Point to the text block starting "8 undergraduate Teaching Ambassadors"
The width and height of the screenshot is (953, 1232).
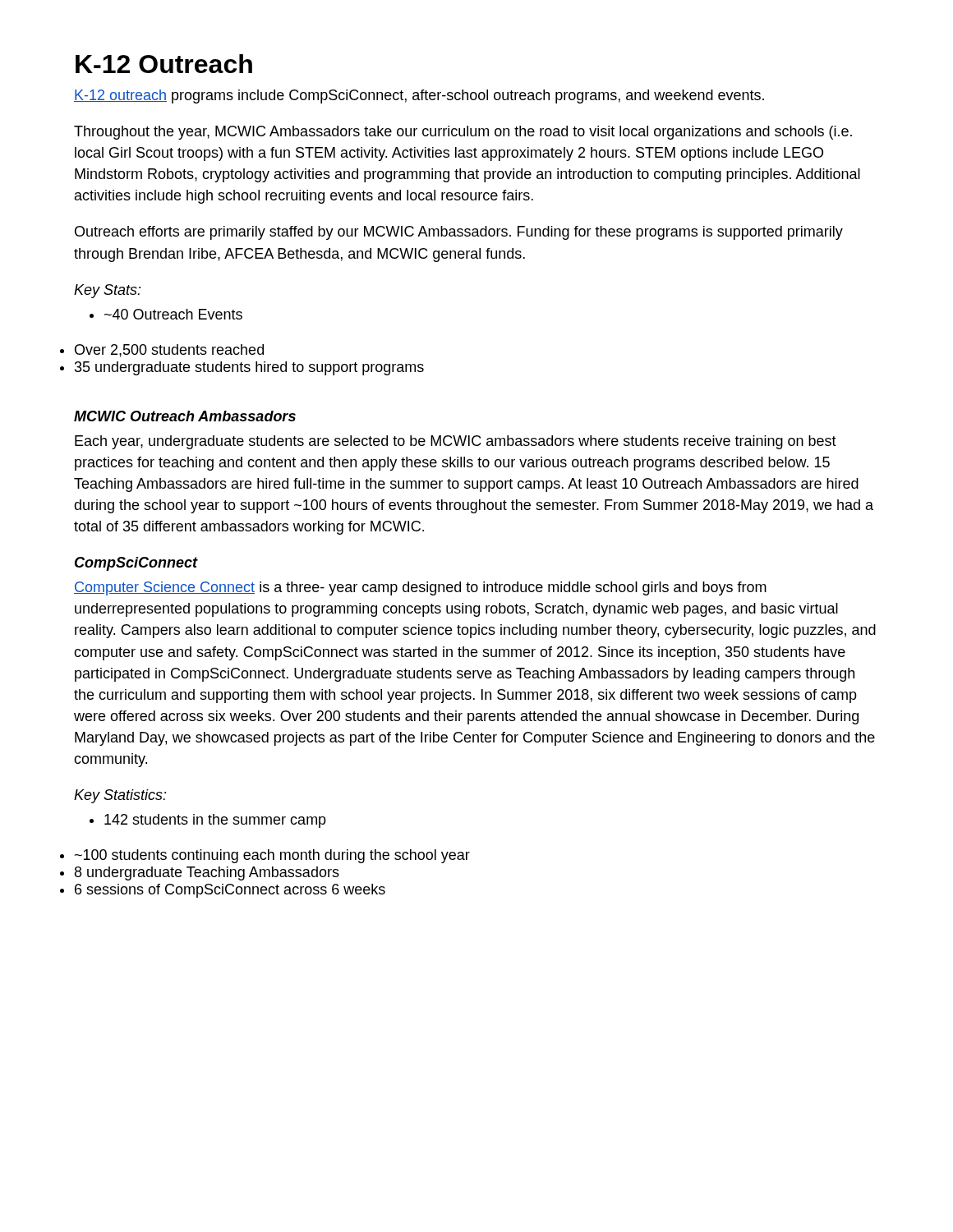pyautogui.click(x=207, y=873)
